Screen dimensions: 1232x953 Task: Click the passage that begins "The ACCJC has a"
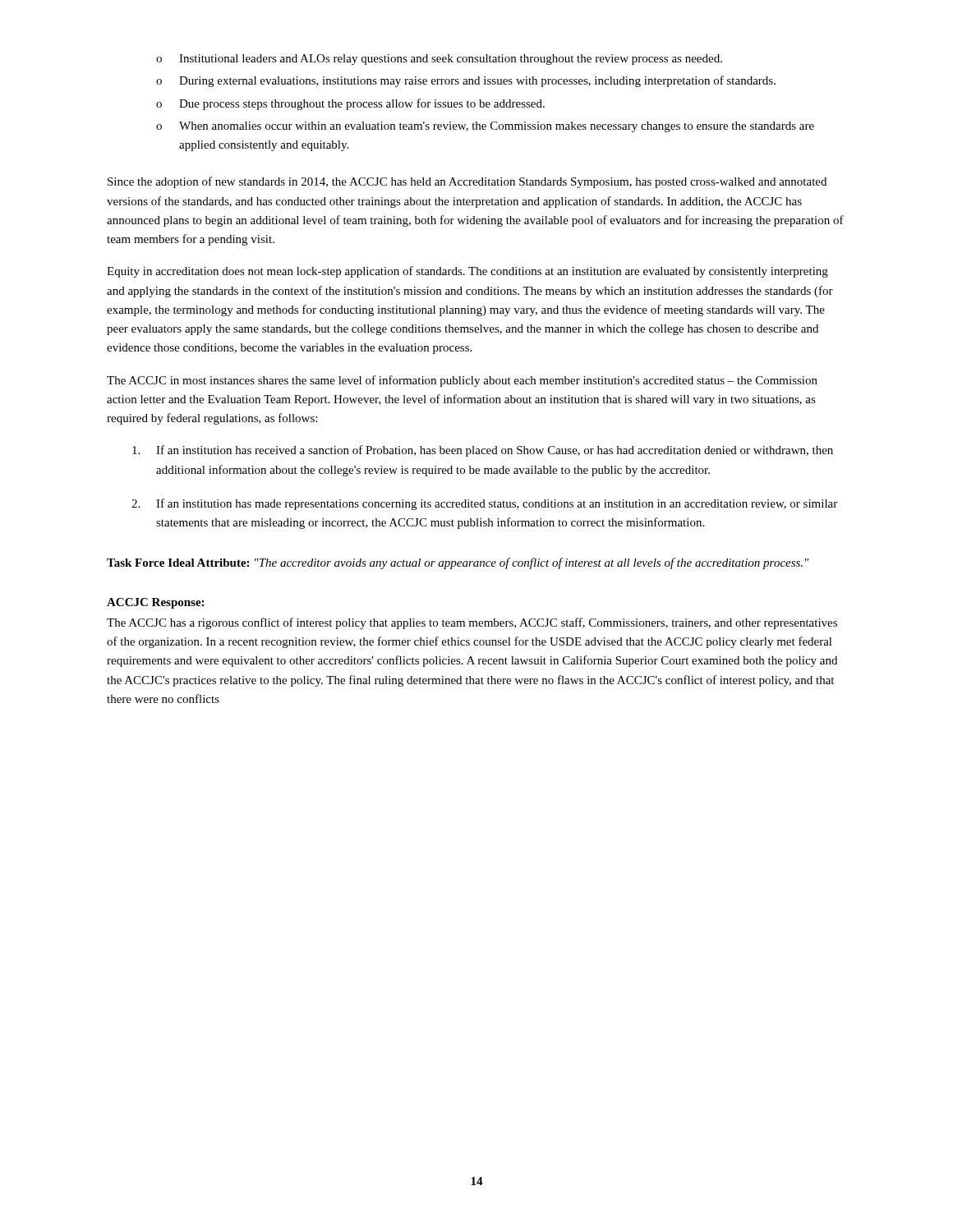(x=472, y=661)
